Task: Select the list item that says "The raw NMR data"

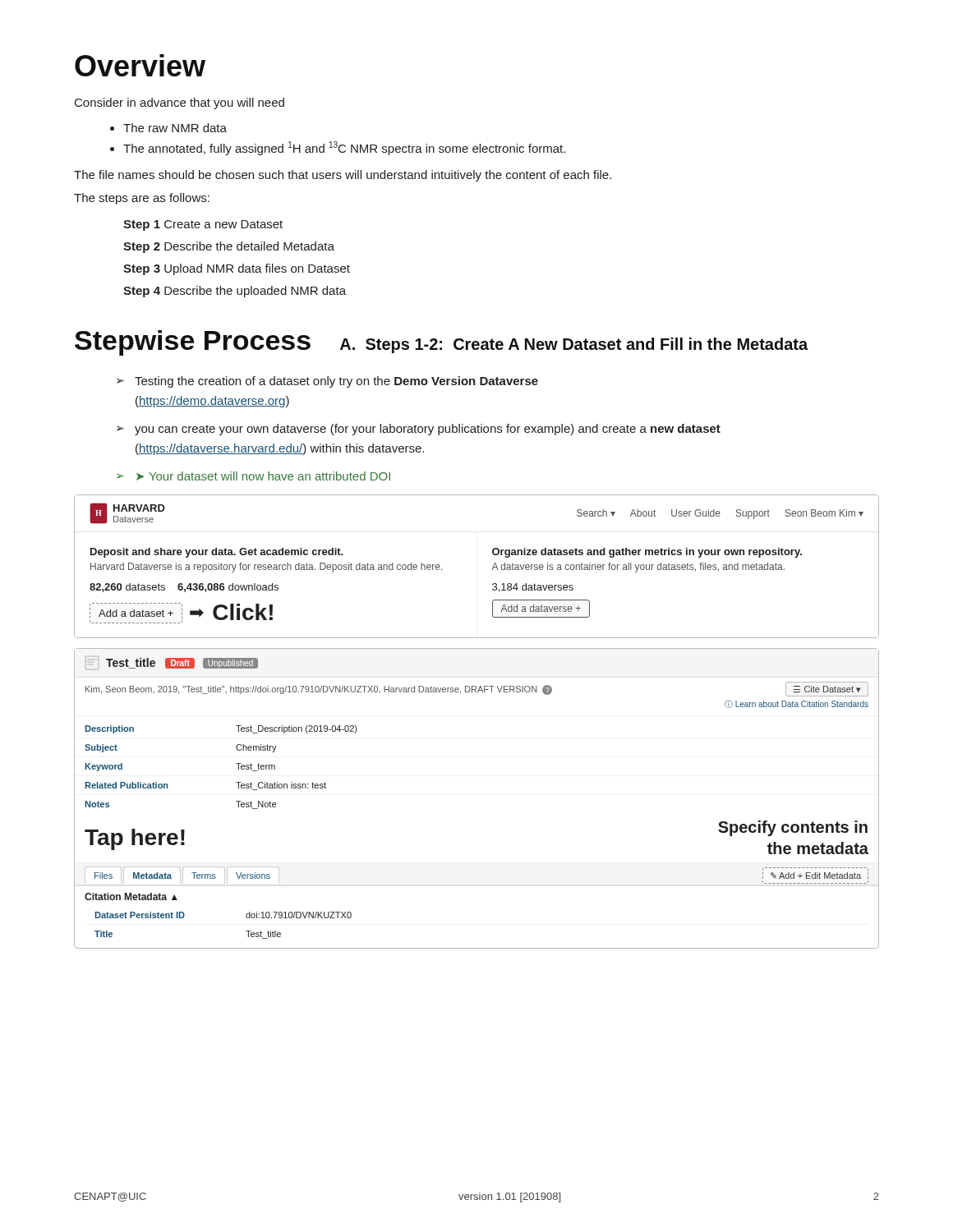Action: [x=175, y=127]
